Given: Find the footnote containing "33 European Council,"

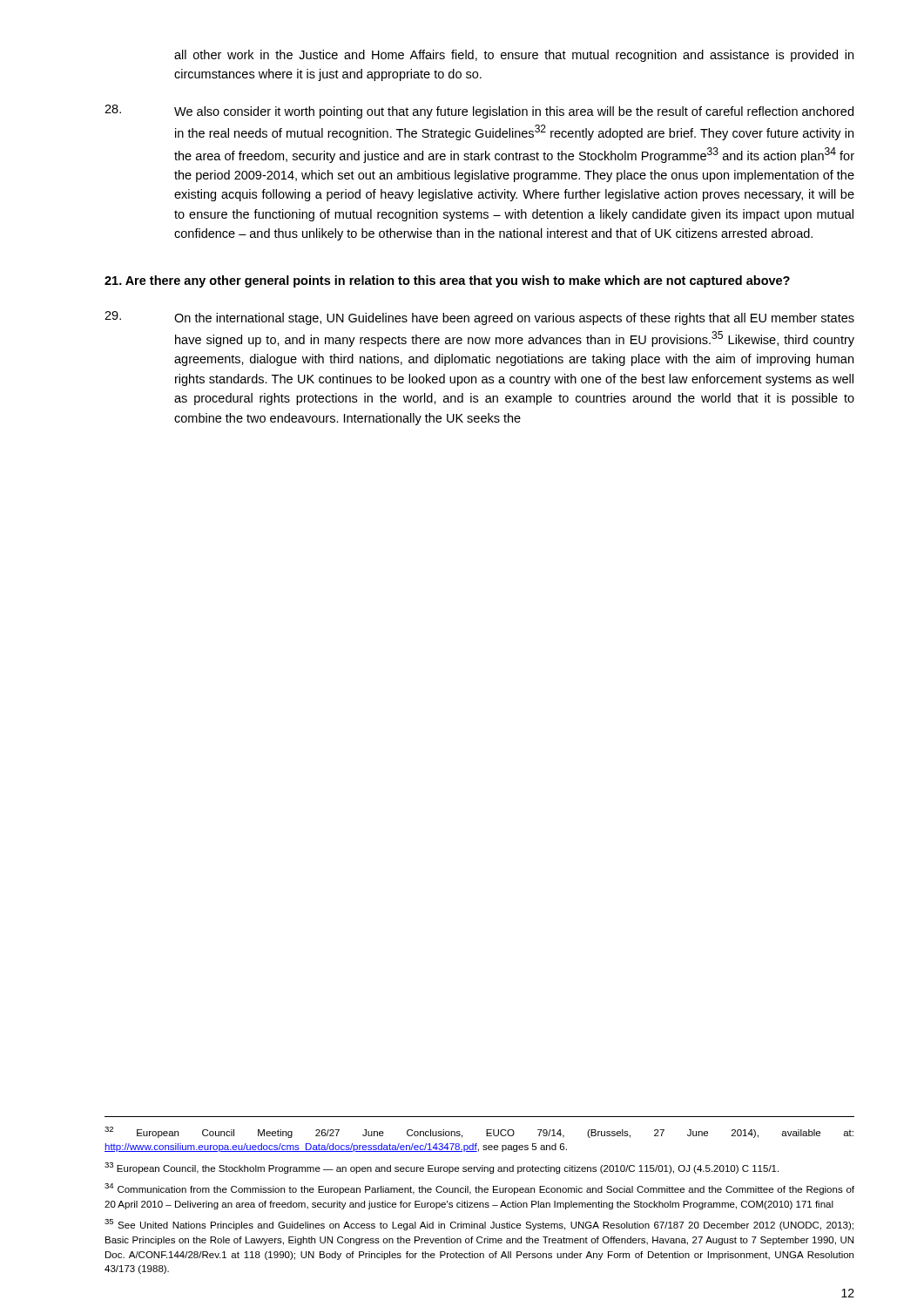Looking at the screenshot, I should (442, 1166).
